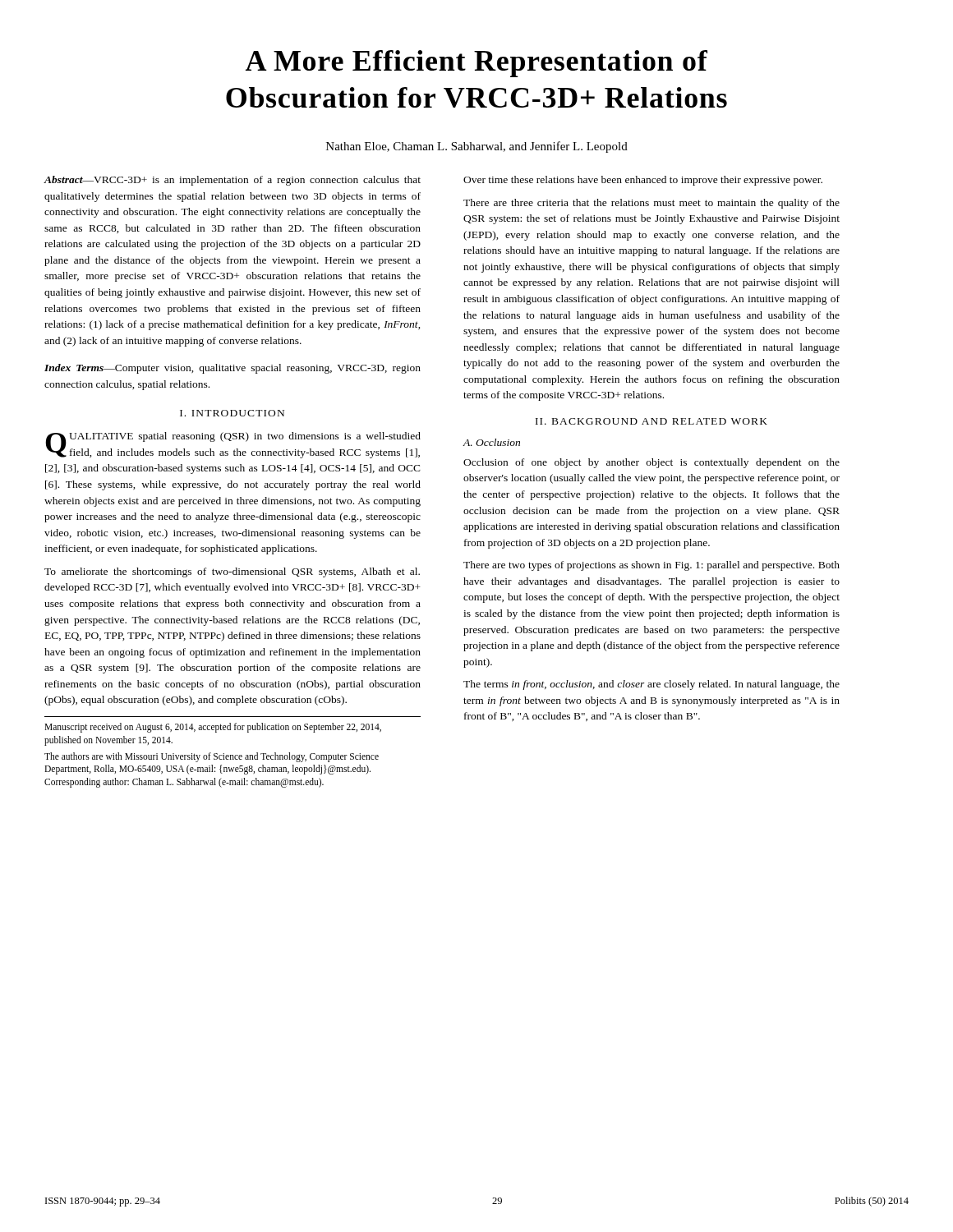The width and height of the screenshot is (953, 1232).
Task: Navigate to the text block starting "I. Introduction"
Action: [233, 413]
